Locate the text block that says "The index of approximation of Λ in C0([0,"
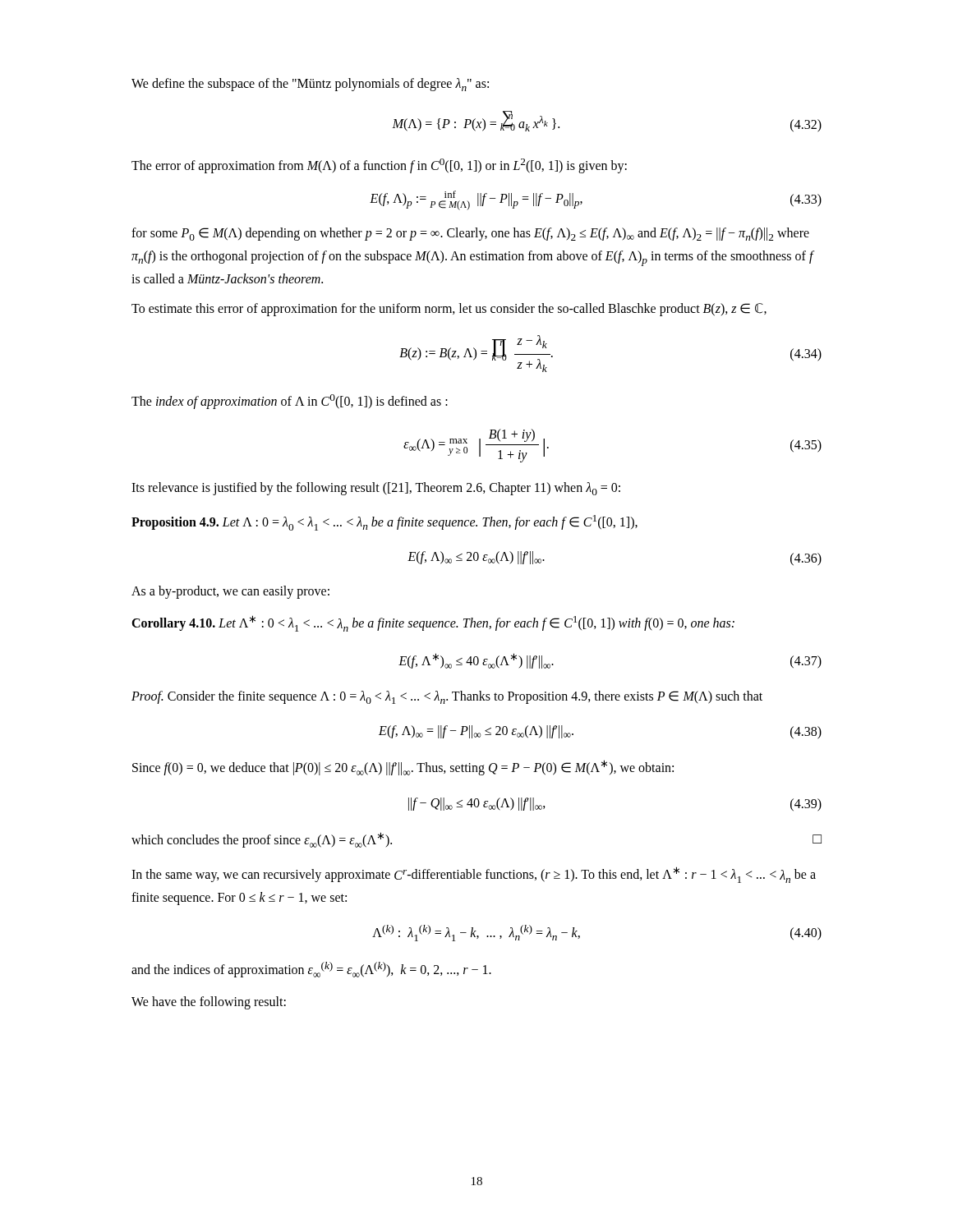This screenshot has height=1232, width=953. (290, 402)
